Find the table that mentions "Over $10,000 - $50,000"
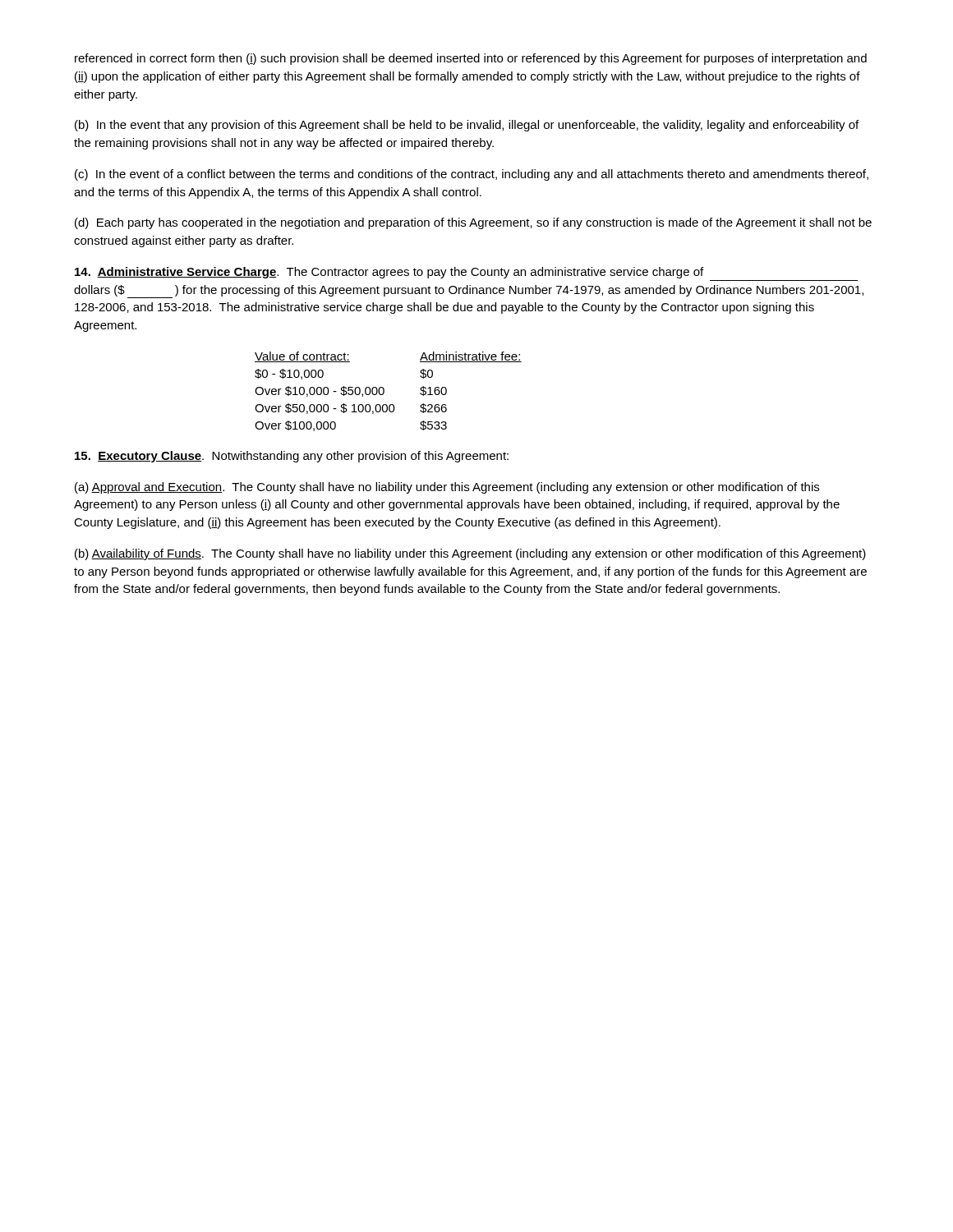Screen dimensions: 1232x953 476,390
